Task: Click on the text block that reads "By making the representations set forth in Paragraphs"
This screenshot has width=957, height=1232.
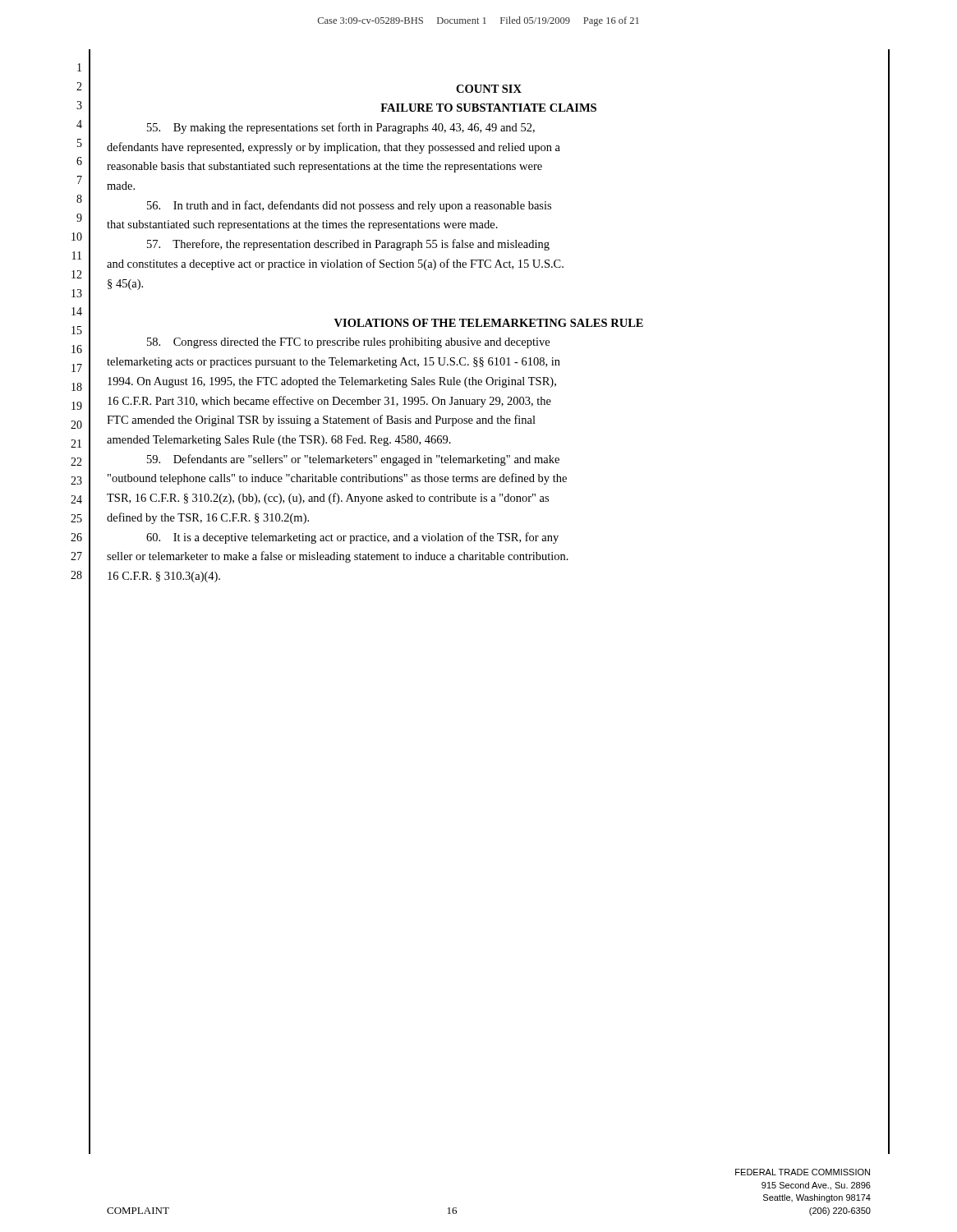Action: click(341, 127)
